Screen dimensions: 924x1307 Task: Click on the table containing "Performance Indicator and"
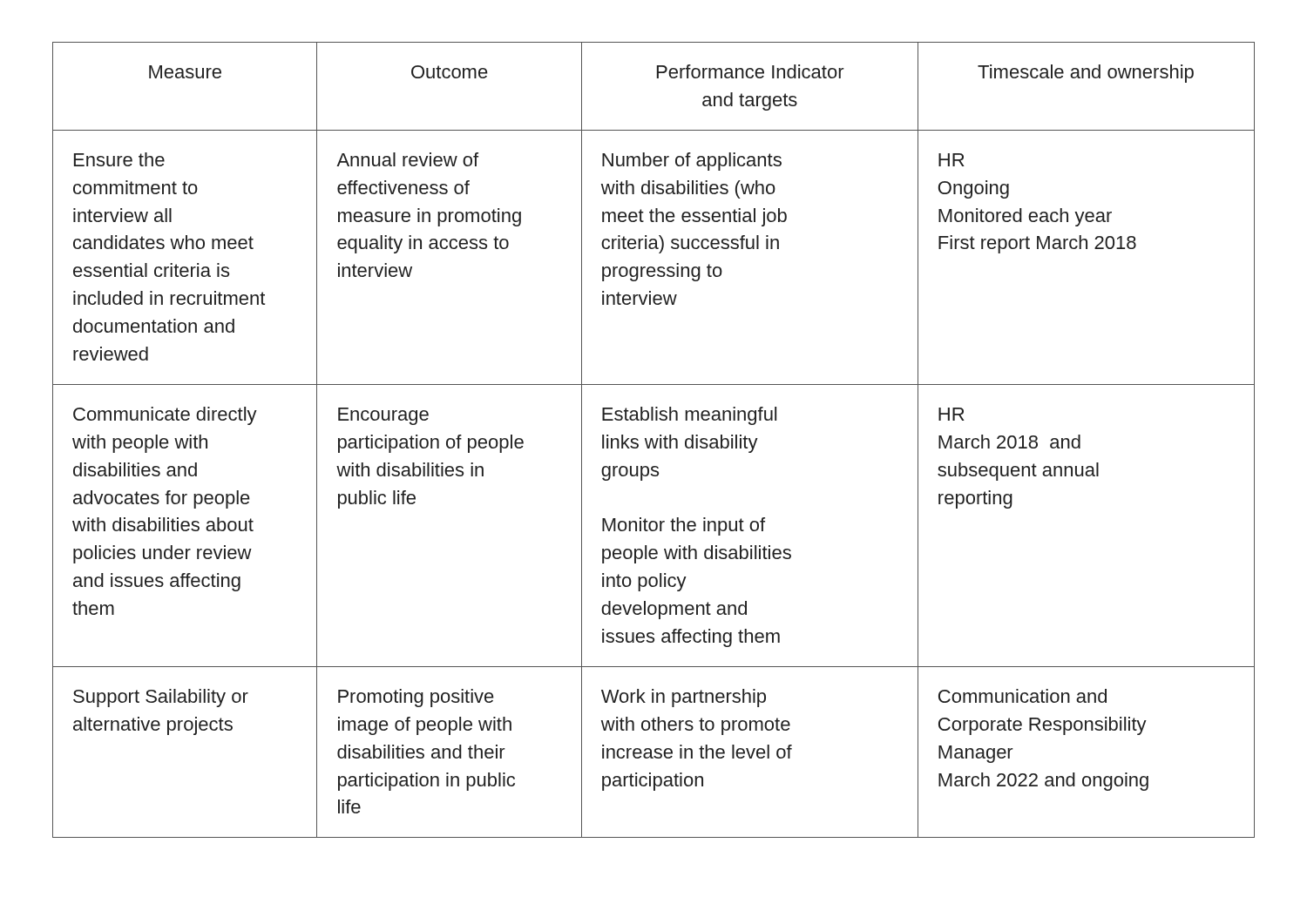point(654,440)
